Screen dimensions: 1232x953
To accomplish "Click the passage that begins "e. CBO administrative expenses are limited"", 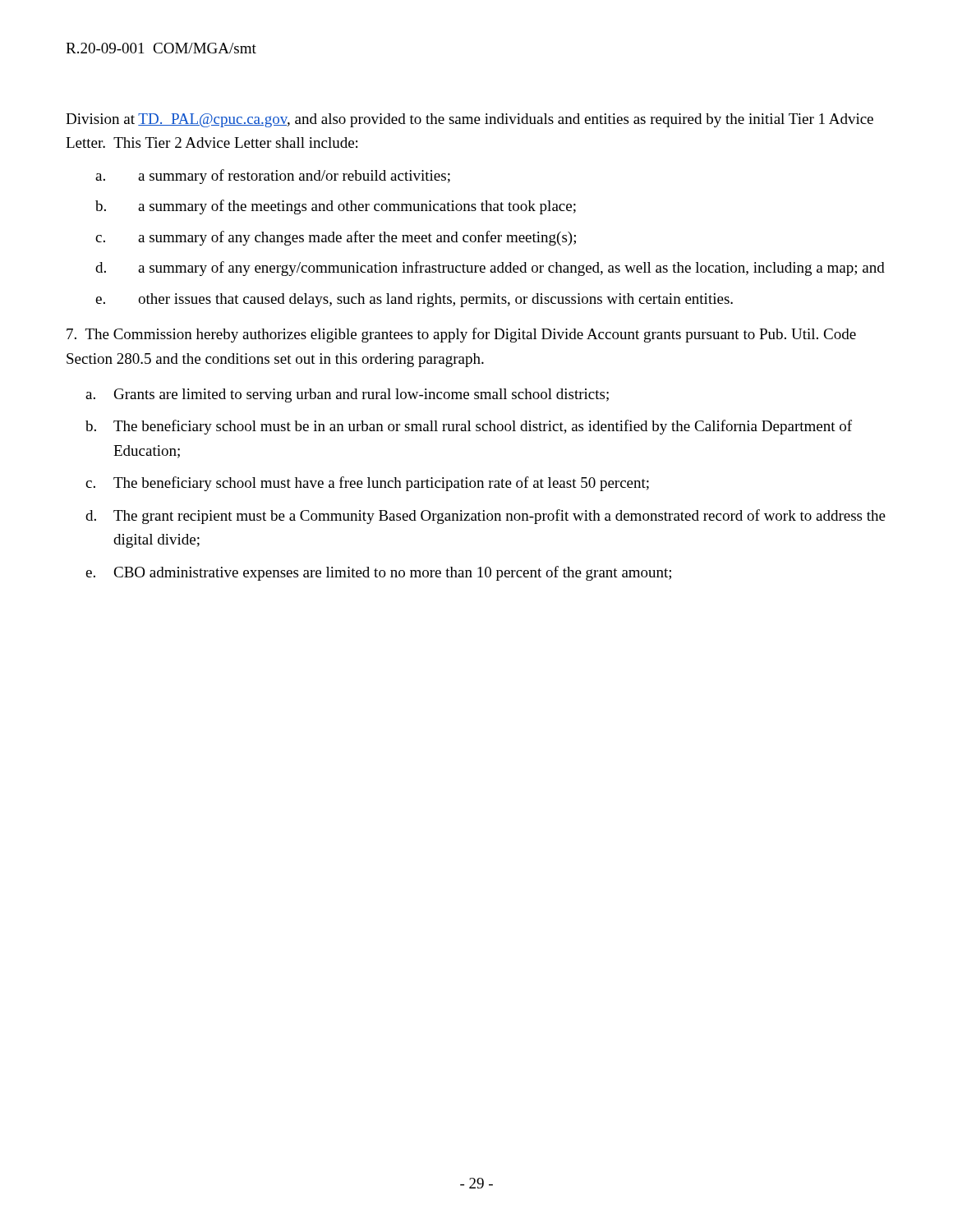I will pyautogui.click(x=379, y=572).
